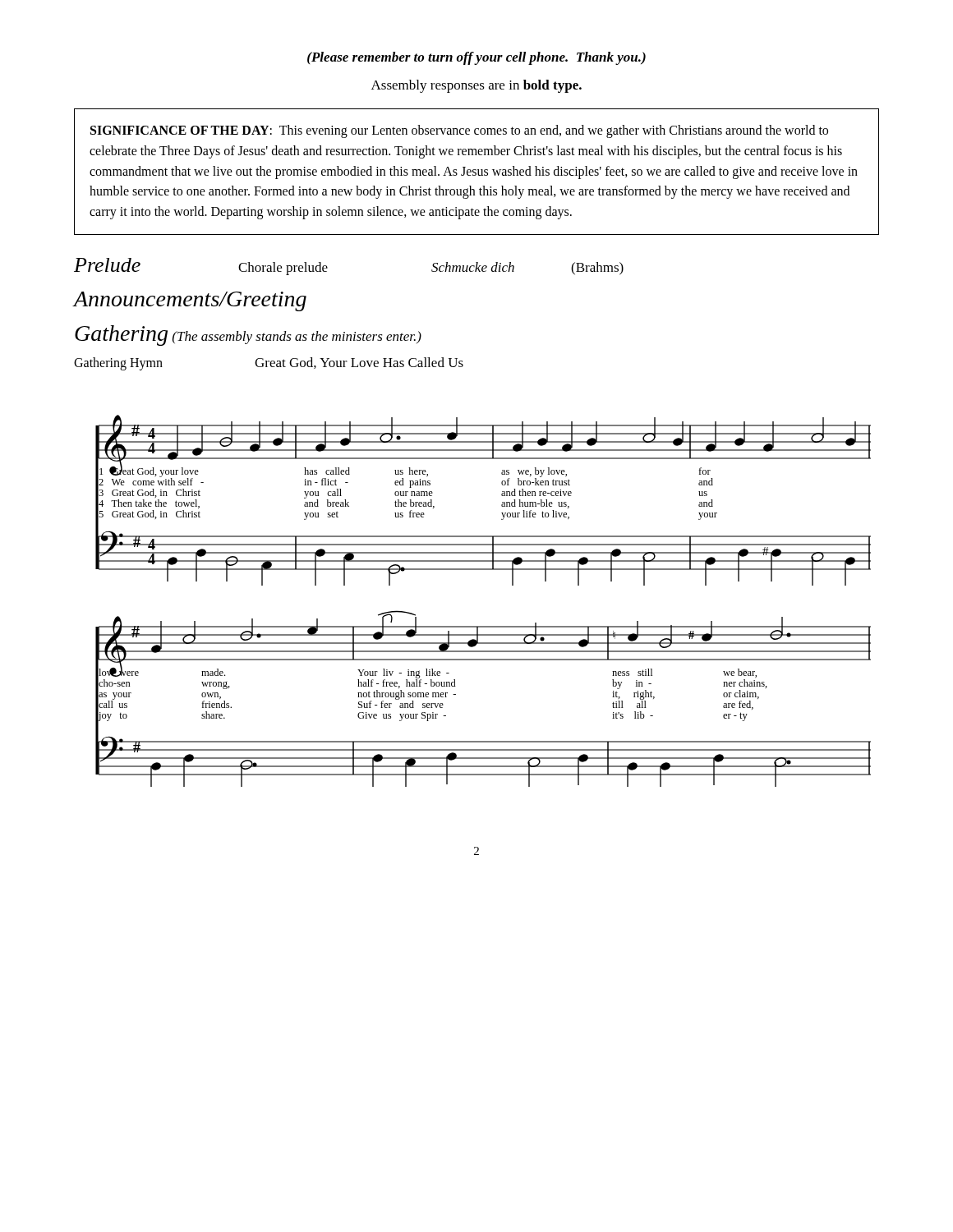
Task: Locate the section header that opens with "Gathering (The assembly stands as the"
Action: coord(248,333)
